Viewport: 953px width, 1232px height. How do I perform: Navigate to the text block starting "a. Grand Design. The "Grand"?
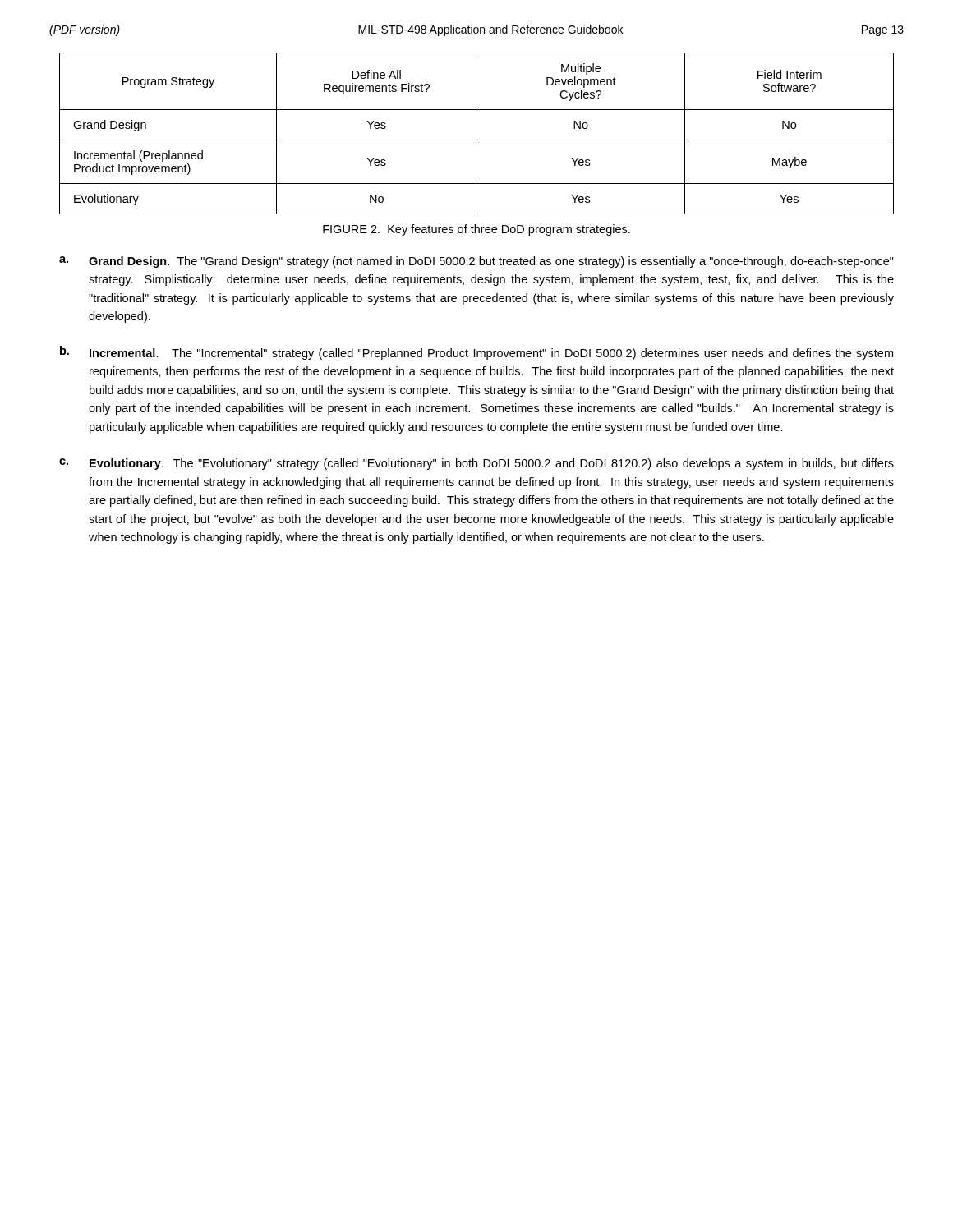pyautogui.click(x=476, y=289)
